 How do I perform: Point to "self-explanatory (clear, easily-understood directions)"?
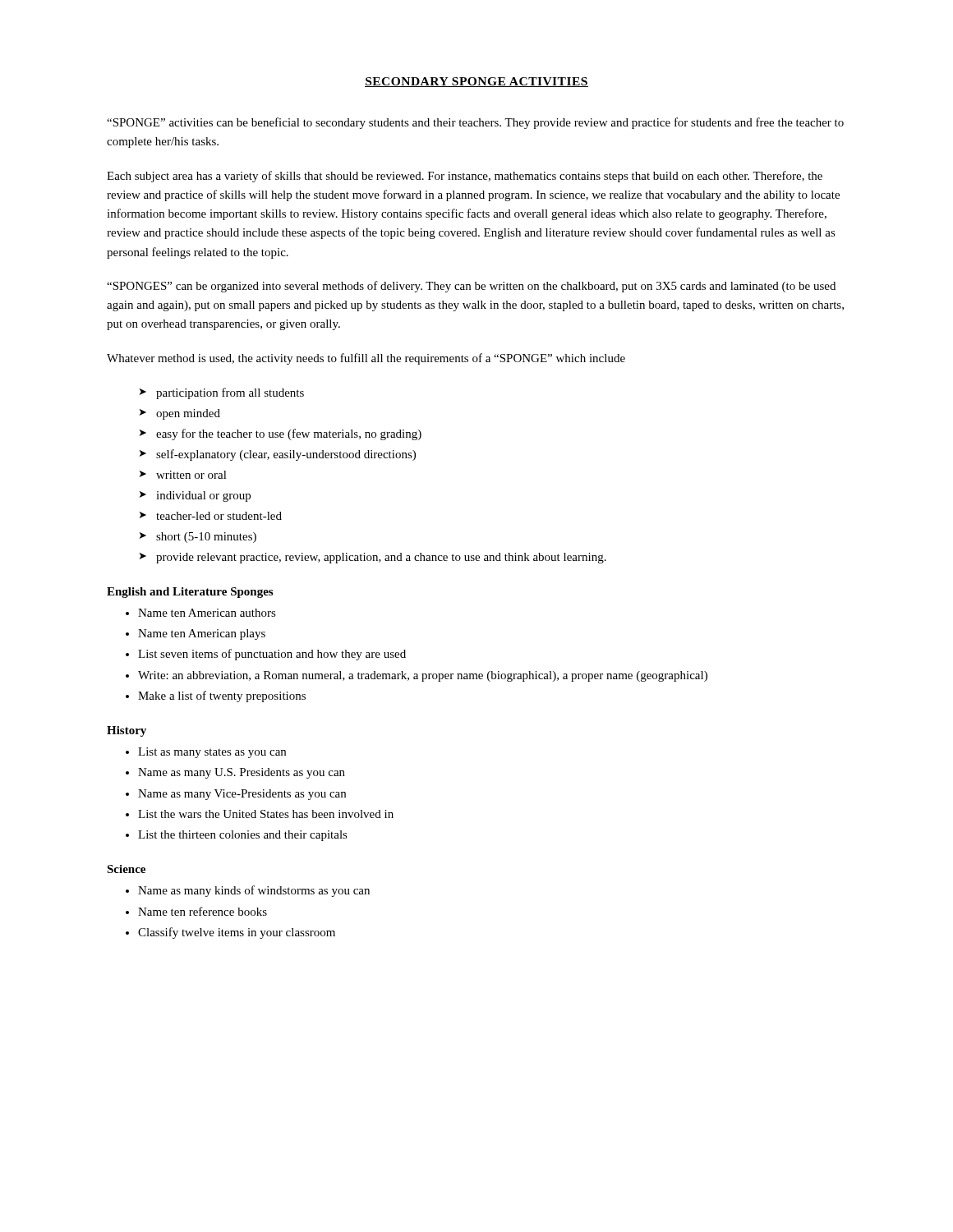[286, 454]
